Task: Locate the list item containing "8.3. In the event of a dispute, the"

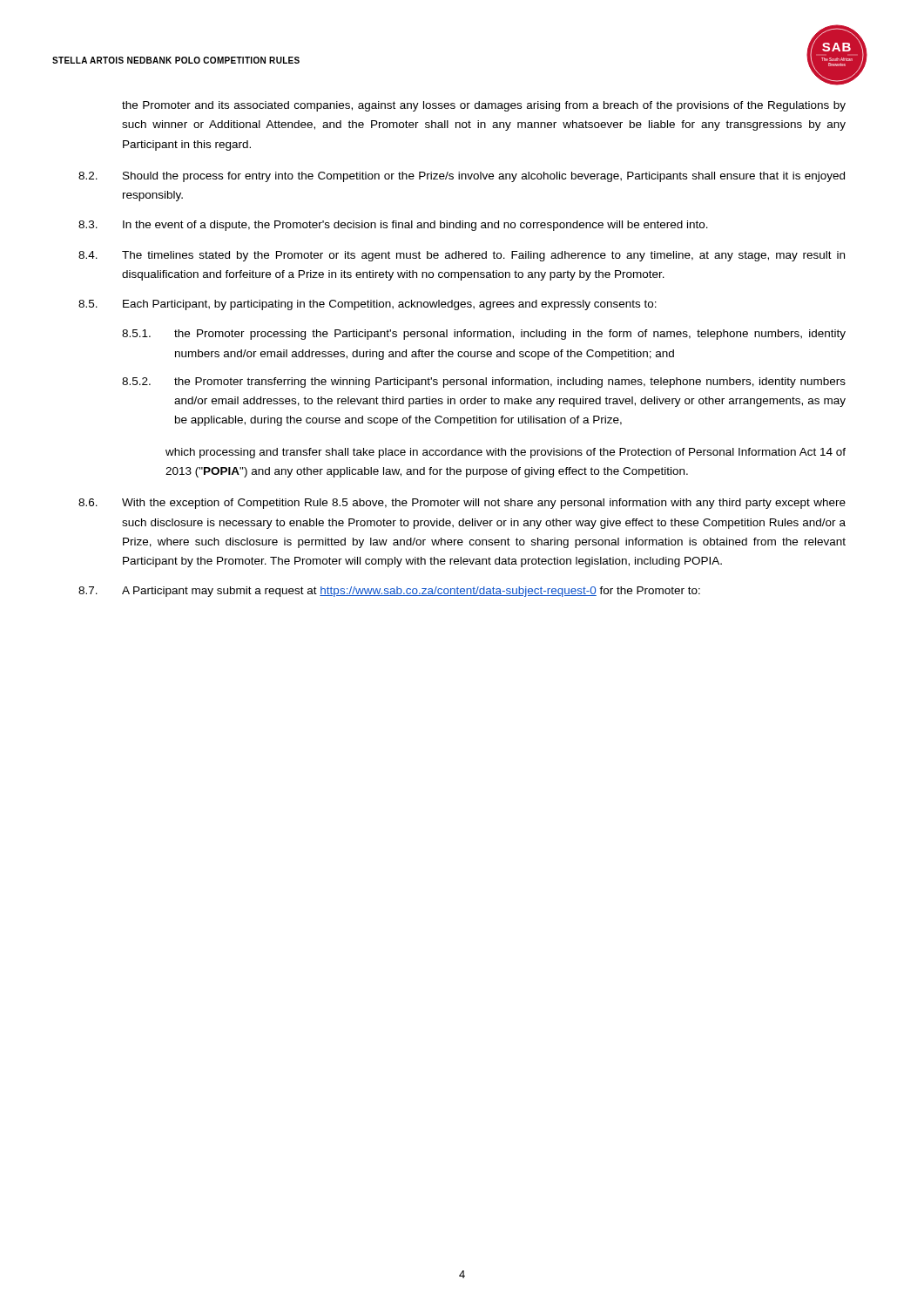Action: pos(462,225)
